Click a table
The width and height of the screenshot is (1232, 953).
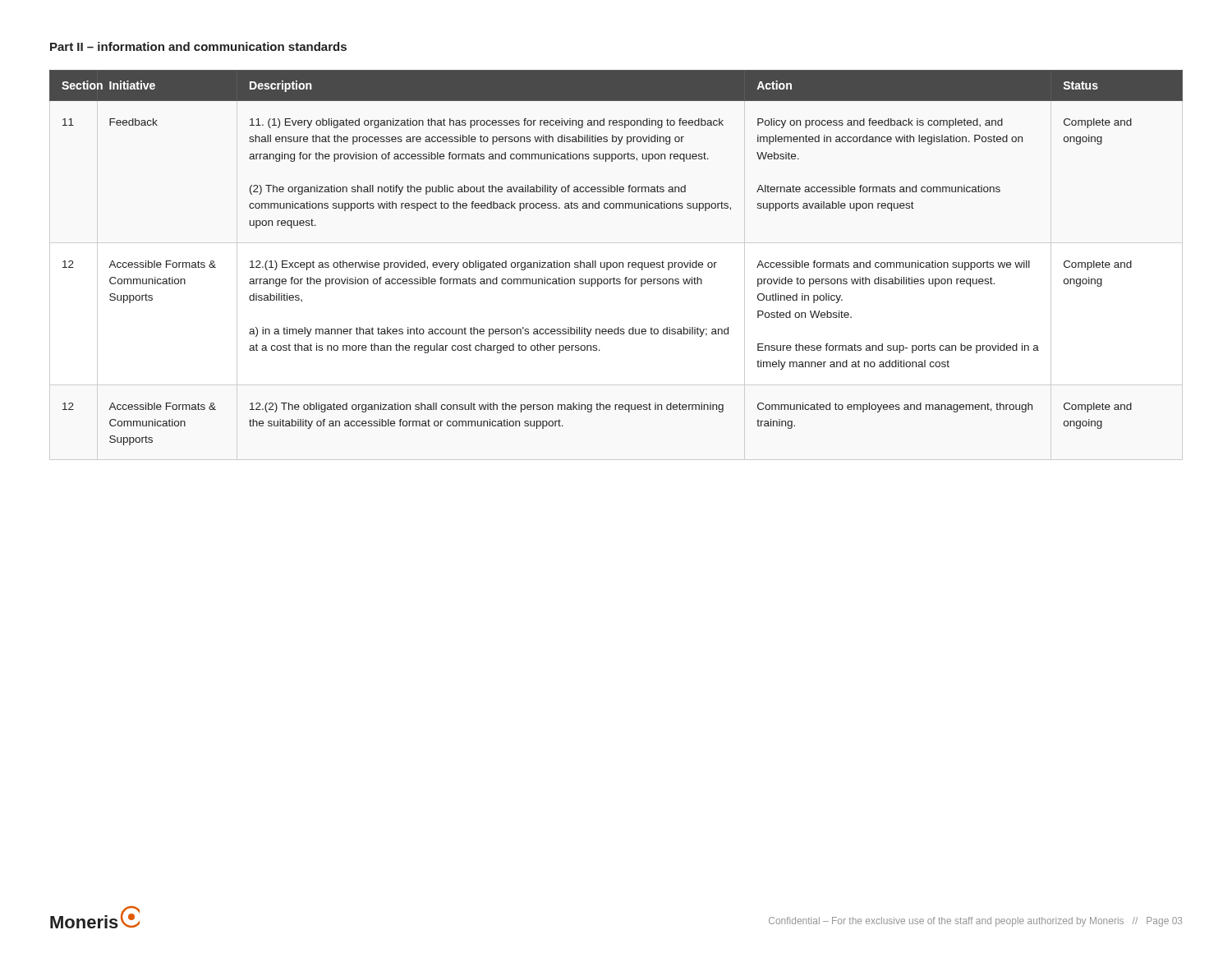(x=616, y=265)
